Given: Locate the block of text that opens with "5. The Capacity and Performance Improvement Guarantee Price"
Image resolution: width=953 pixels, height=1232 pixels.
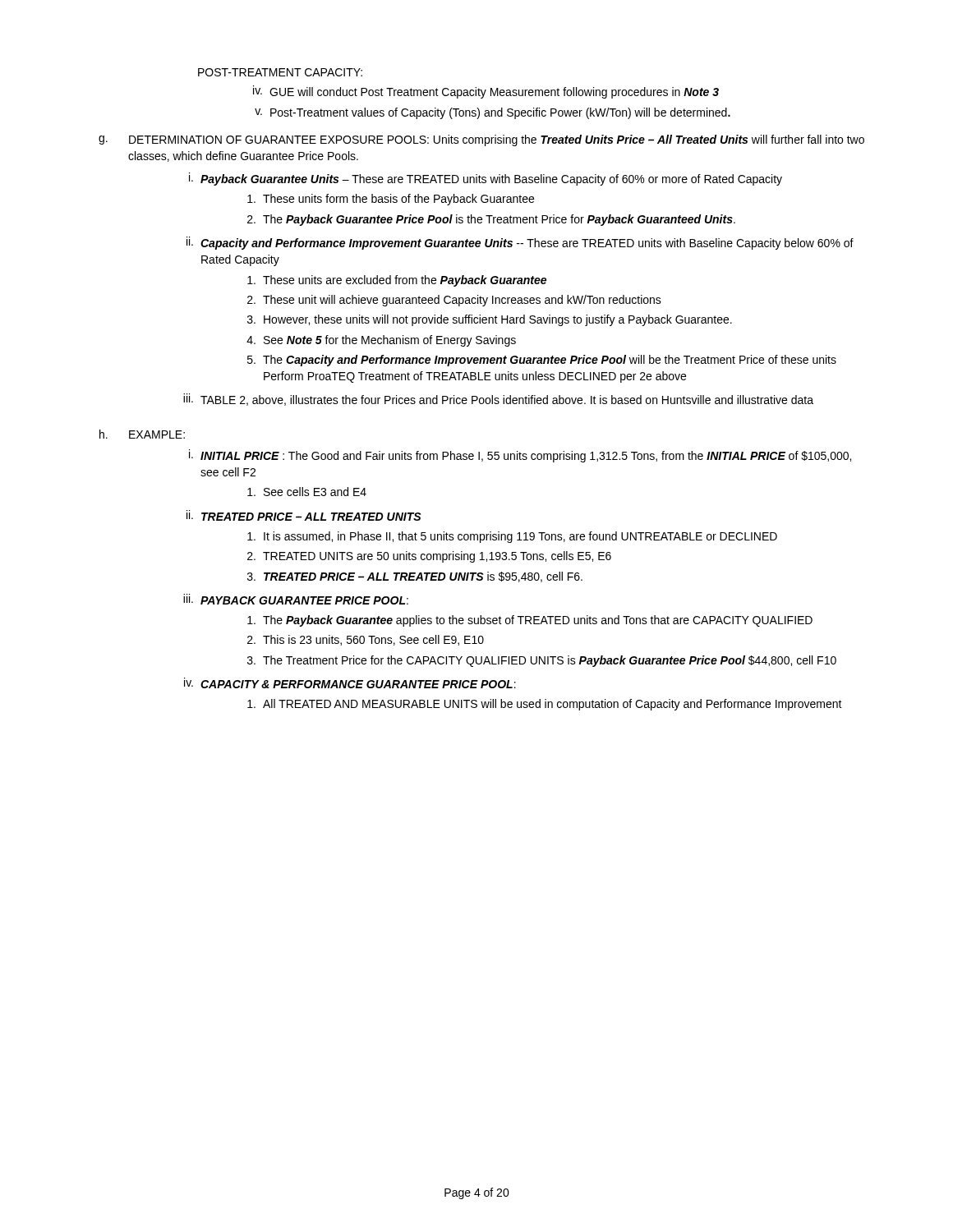Looking at the screenshot, I should coord(552,368).
